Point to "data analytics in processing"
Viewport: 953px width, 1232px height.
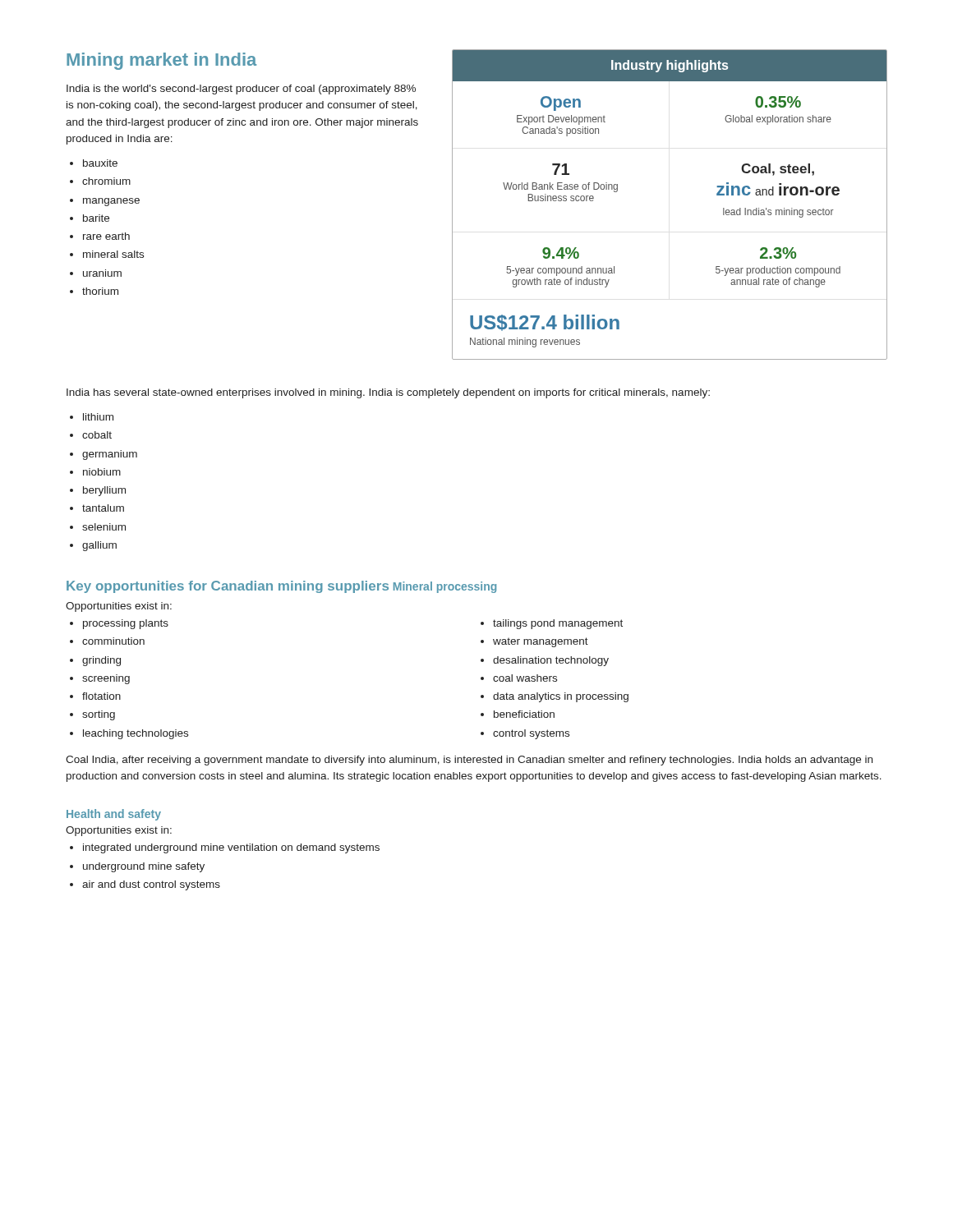pos(561,697)
